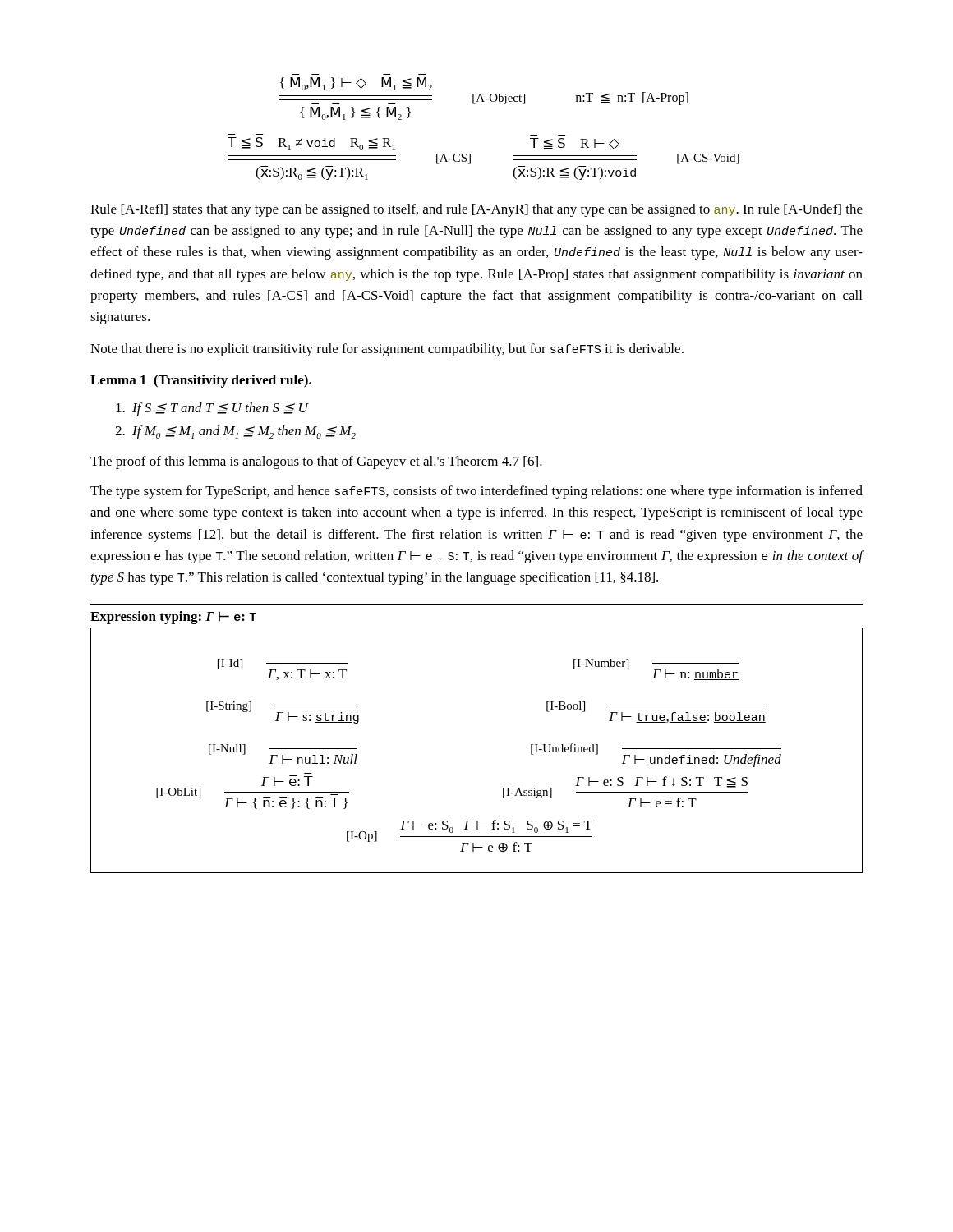
Task: Locate the passage starting "Note that there is no explicit transitivity rule"
Action: [x=476, y=349]
